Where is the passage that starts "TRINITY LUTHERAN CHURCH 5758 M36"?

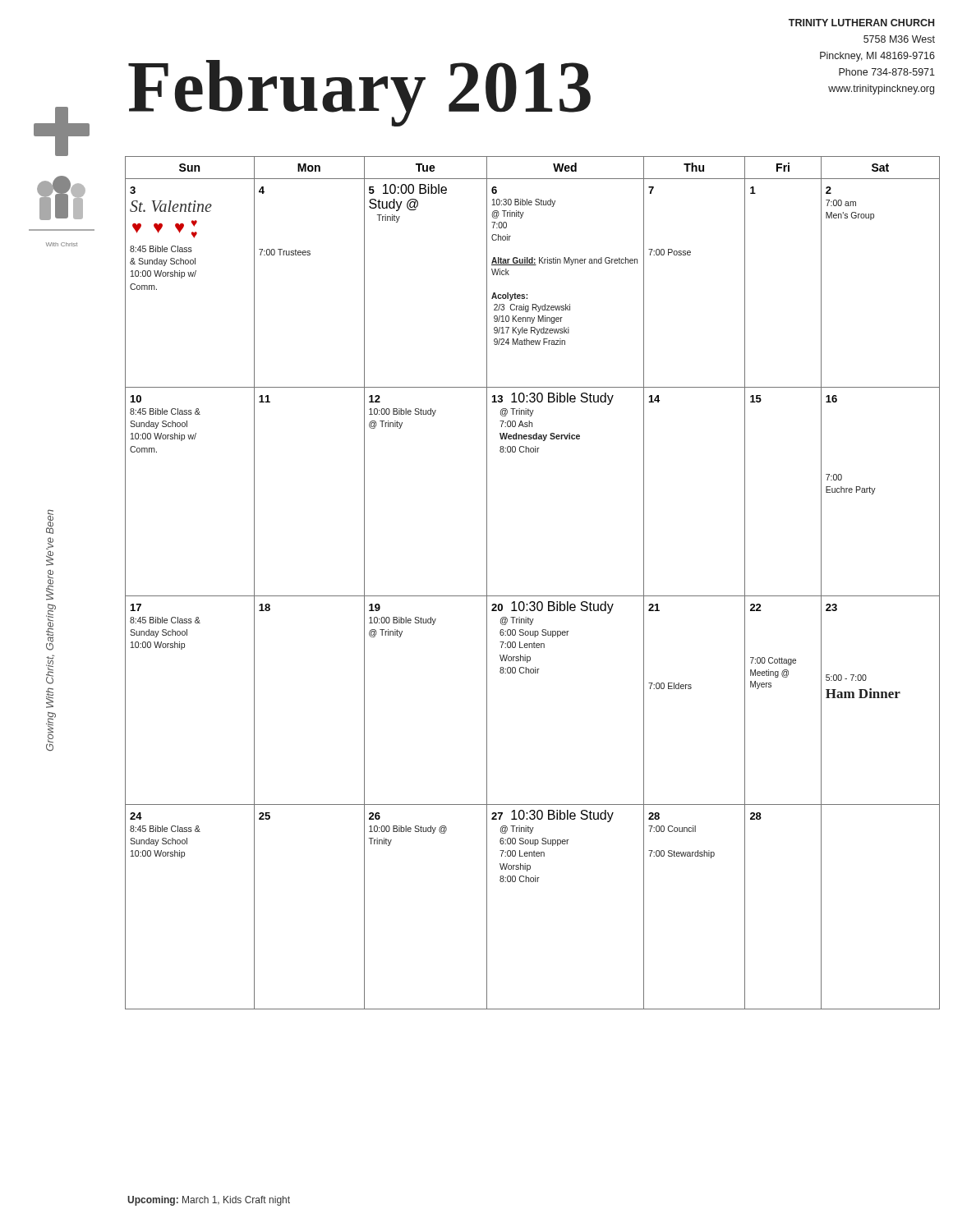tap(862, 56)
